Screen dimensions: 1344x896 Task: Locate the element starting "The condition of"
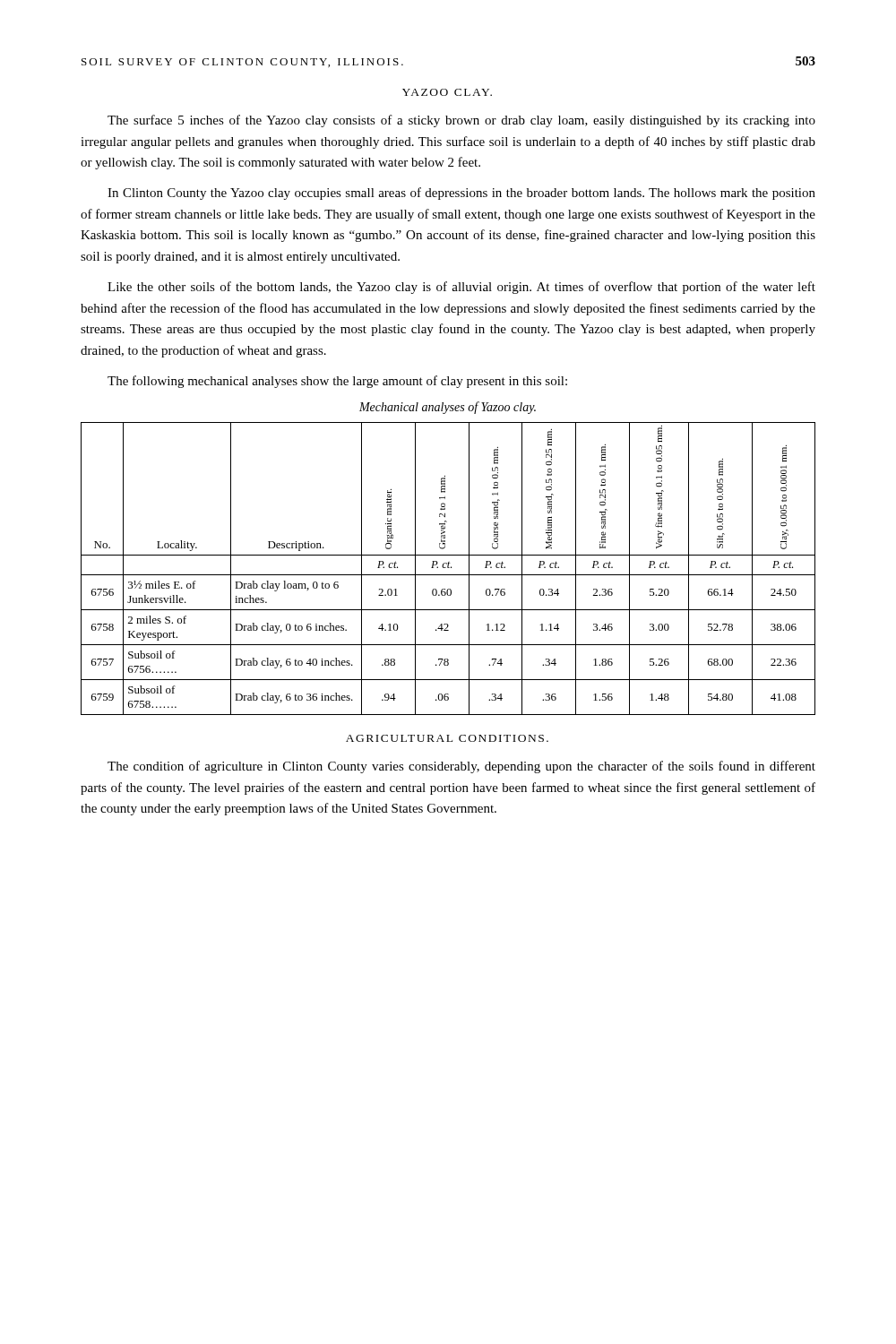tap(448, 788)
